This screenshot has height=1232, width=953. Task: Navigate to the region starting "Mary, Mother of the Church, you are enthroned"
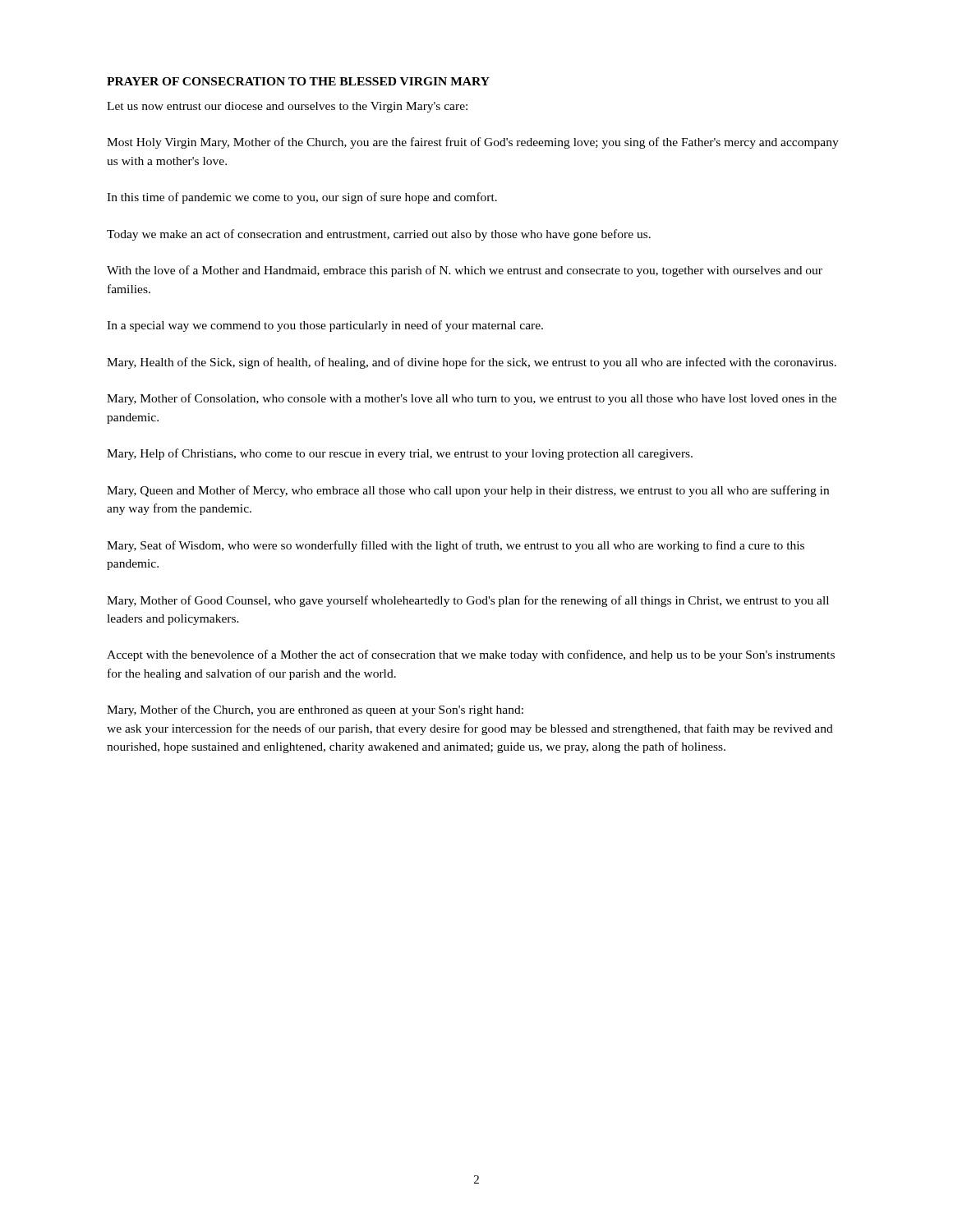click(x=470, y=728)
